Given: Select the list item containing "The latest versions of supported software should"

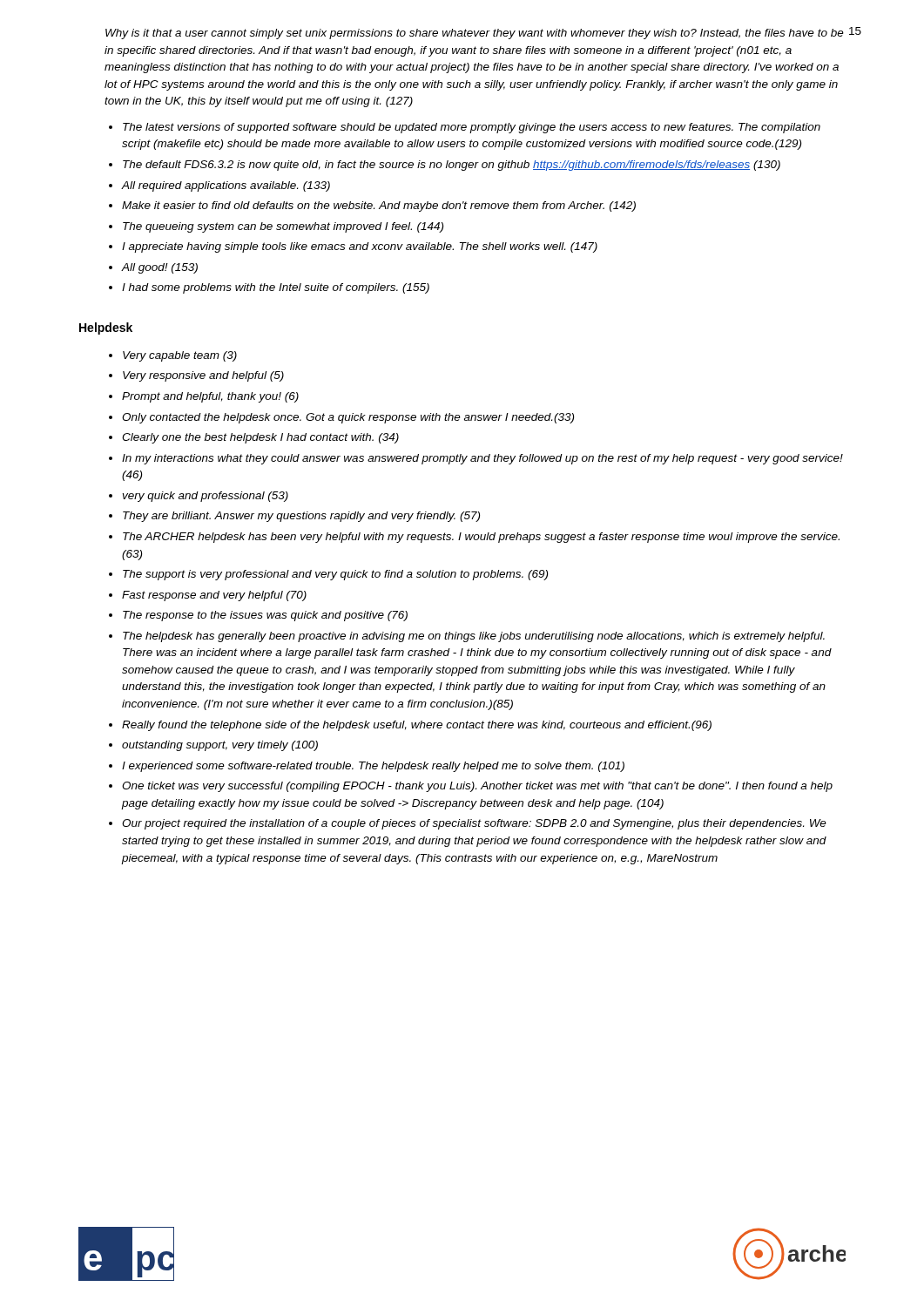Looking at the screenshot, I should click(x=471, y=135).
